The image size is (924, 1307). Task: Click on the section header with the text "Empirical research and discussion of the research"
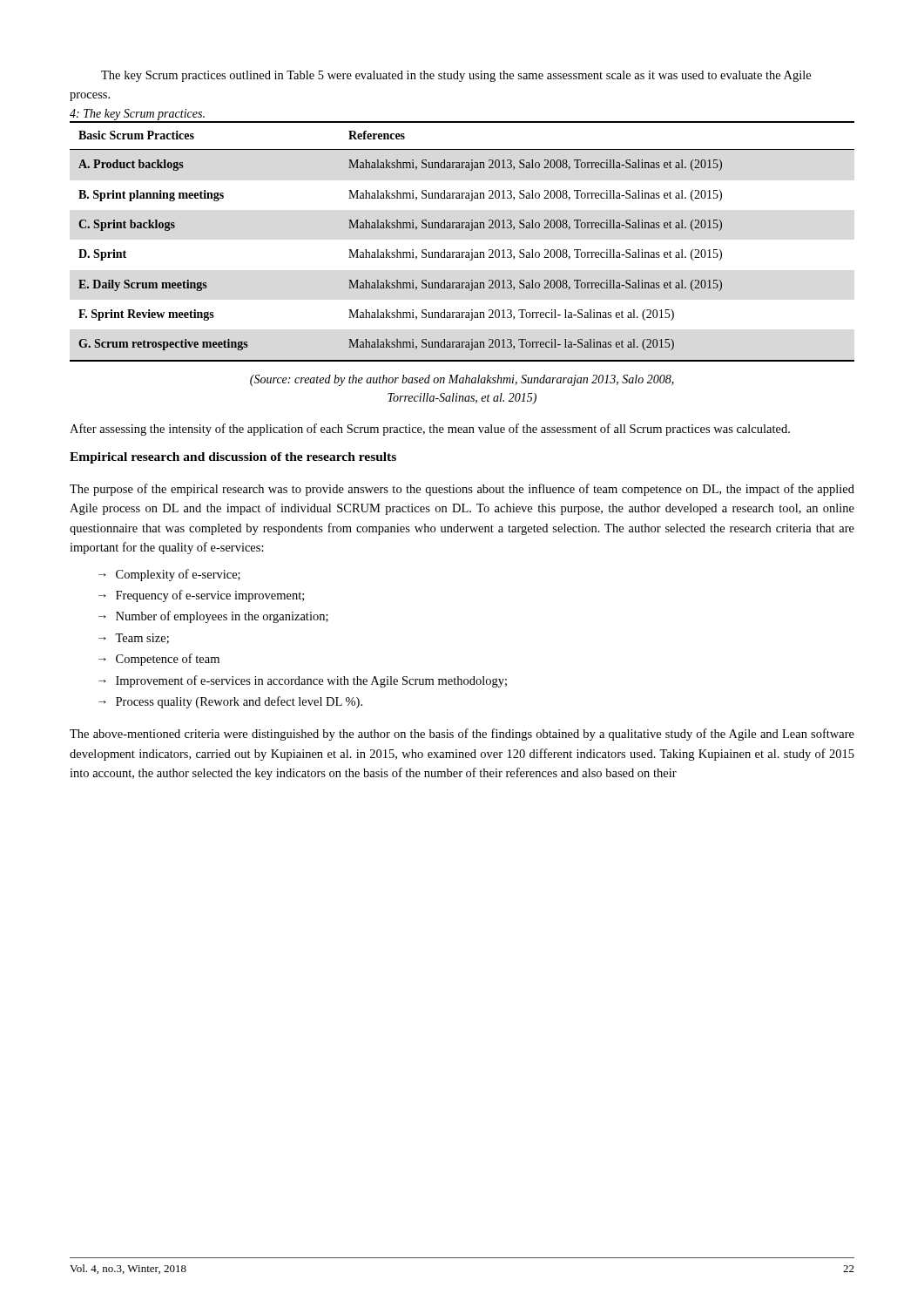pyautogui.click(x=233, y=458)
